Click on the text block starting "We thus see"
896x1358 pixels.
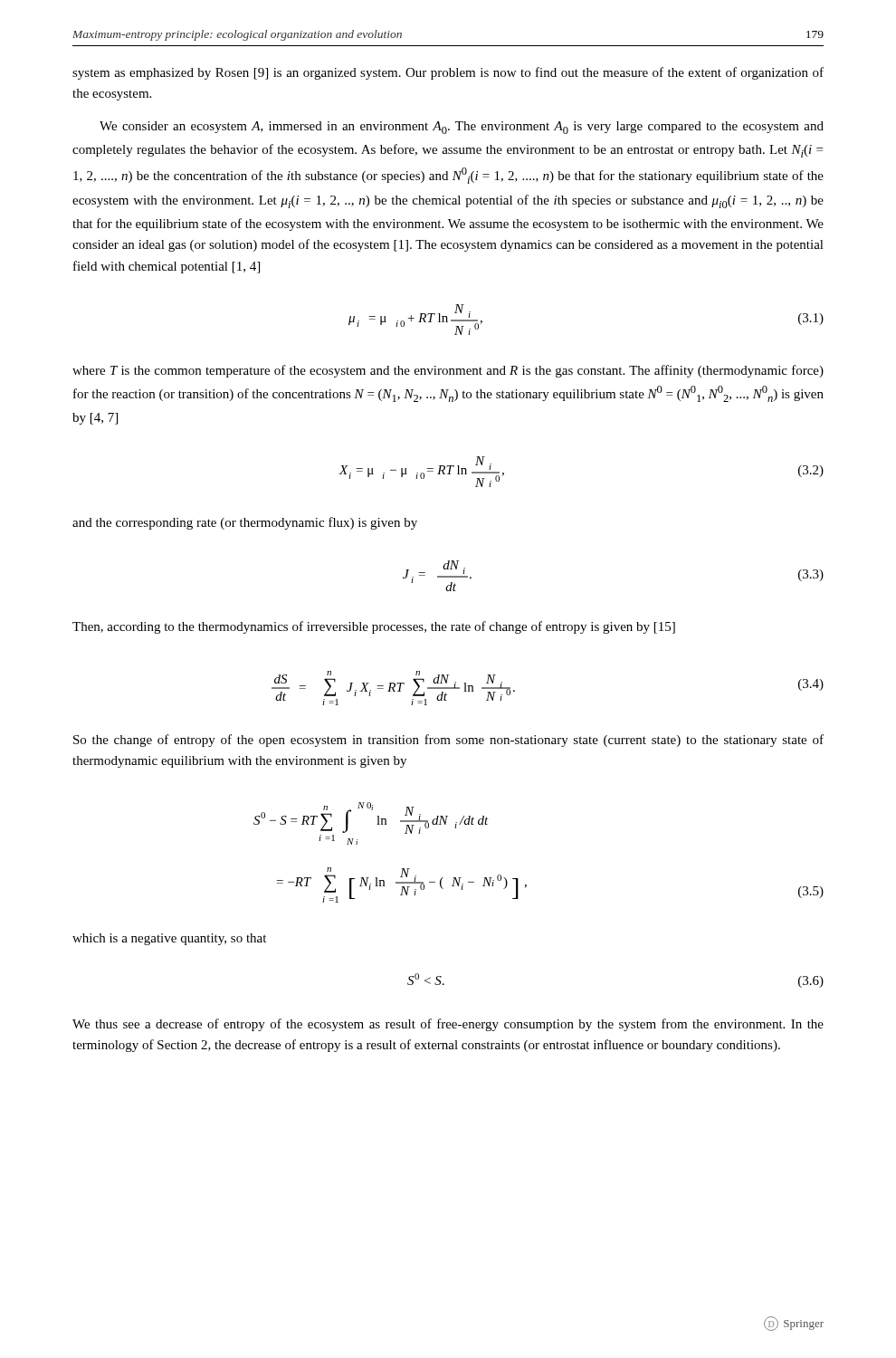(x=448, y=1035)
